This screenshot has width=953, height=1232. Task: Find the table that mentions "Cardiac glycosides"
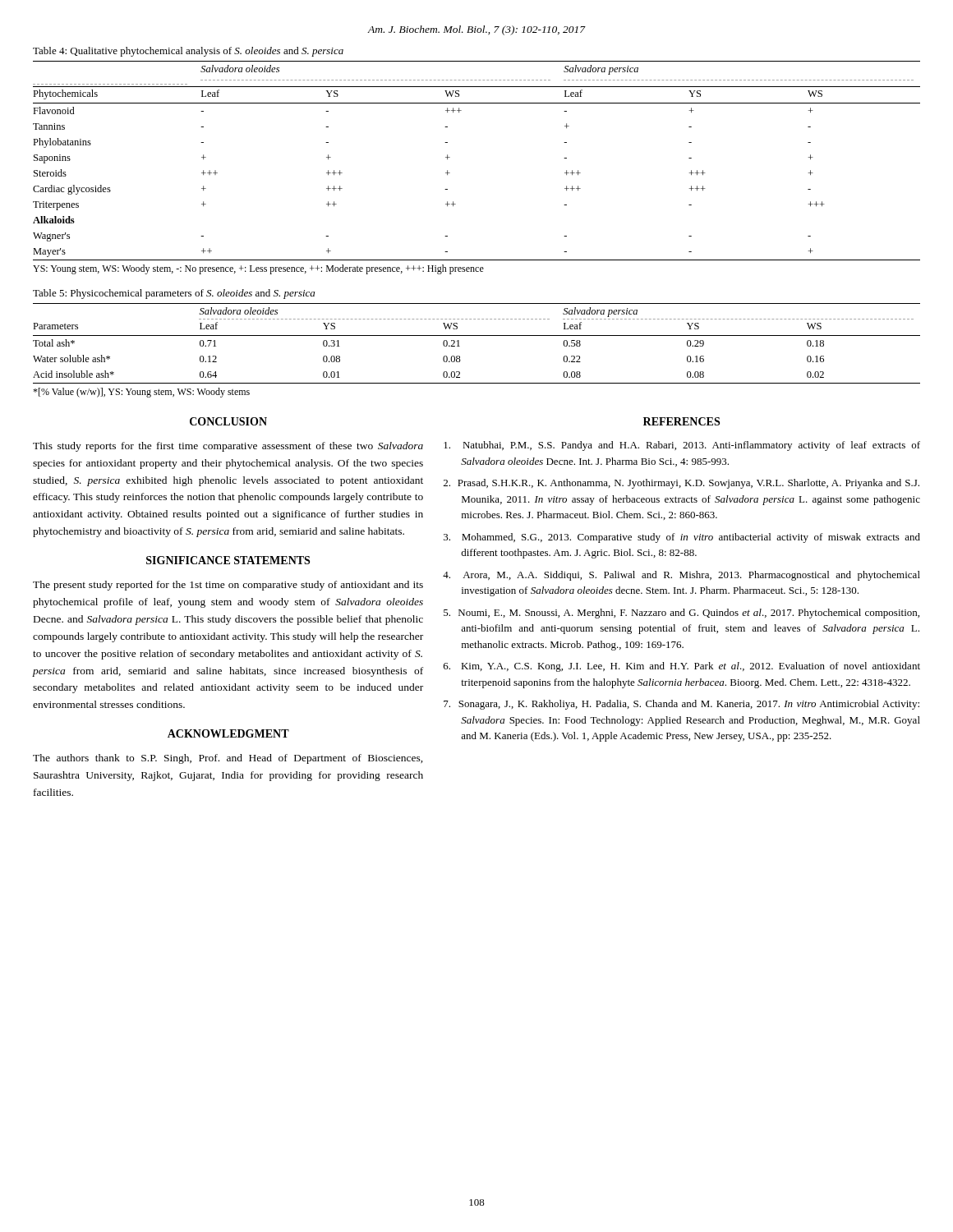coord(476,161)
